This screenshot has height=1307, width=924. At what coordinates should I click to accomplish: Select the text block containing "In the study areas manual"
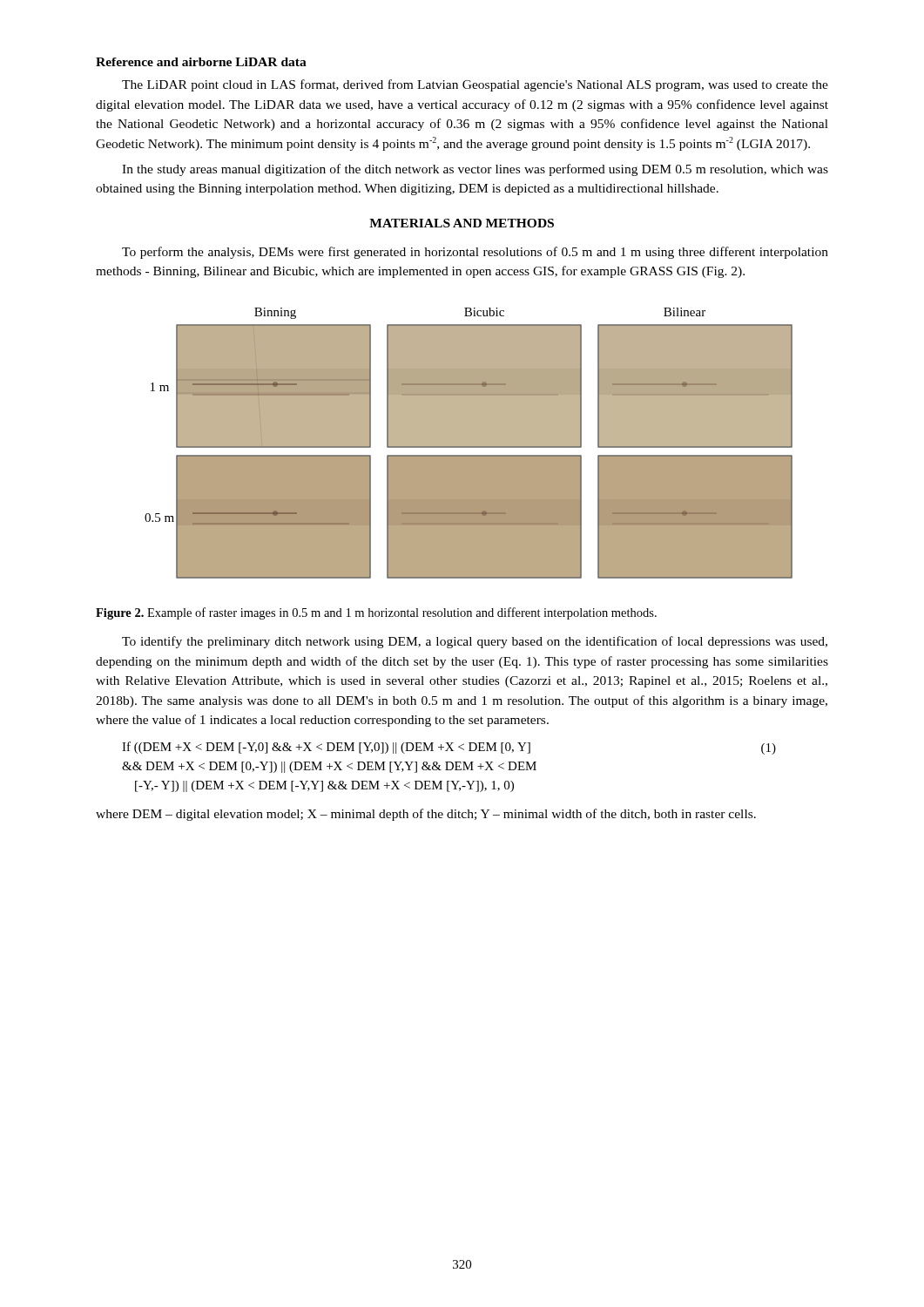pyautogui.click(x=462, y=179)
